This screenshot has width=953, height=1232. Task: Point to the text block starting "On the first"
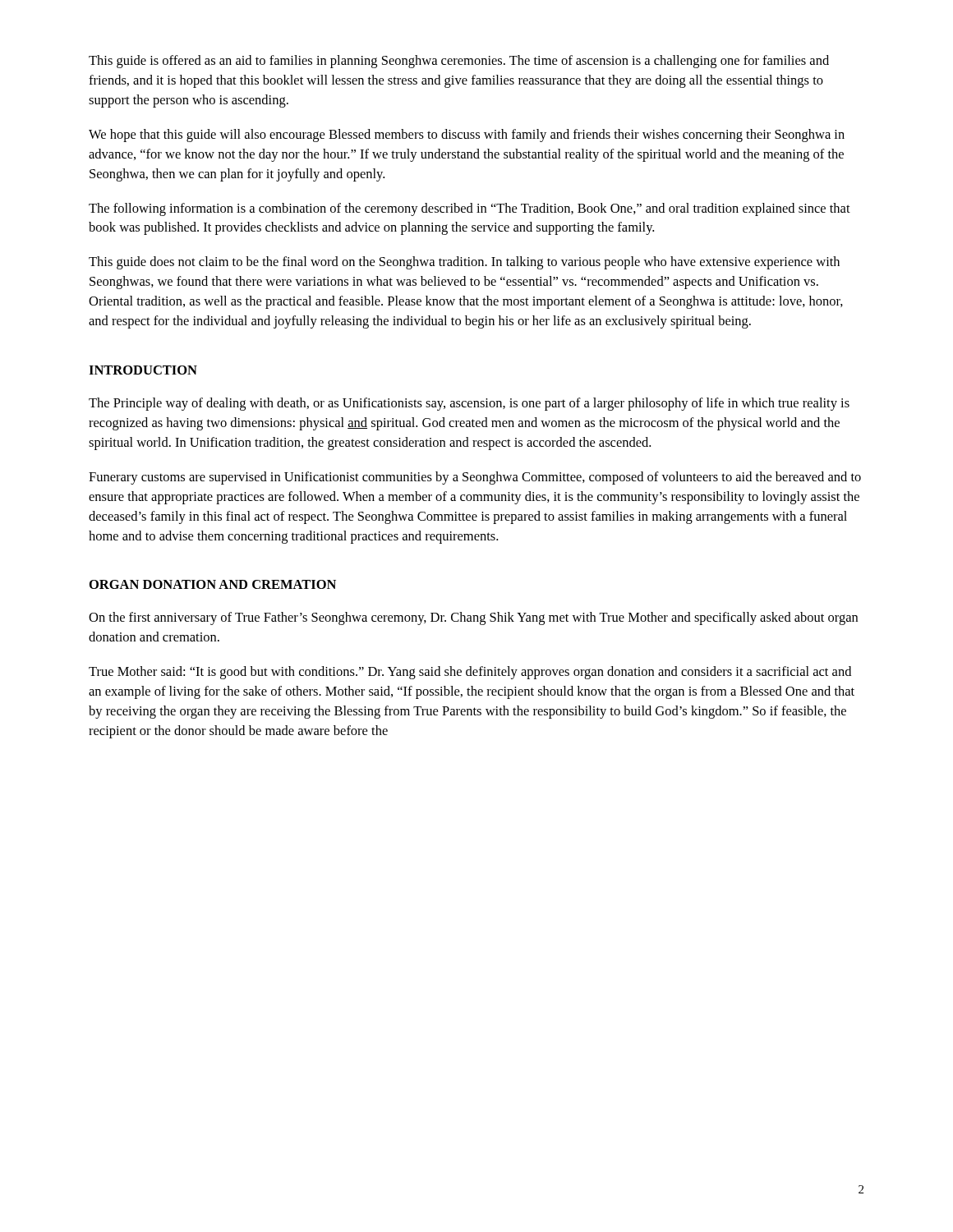(474, 627)
